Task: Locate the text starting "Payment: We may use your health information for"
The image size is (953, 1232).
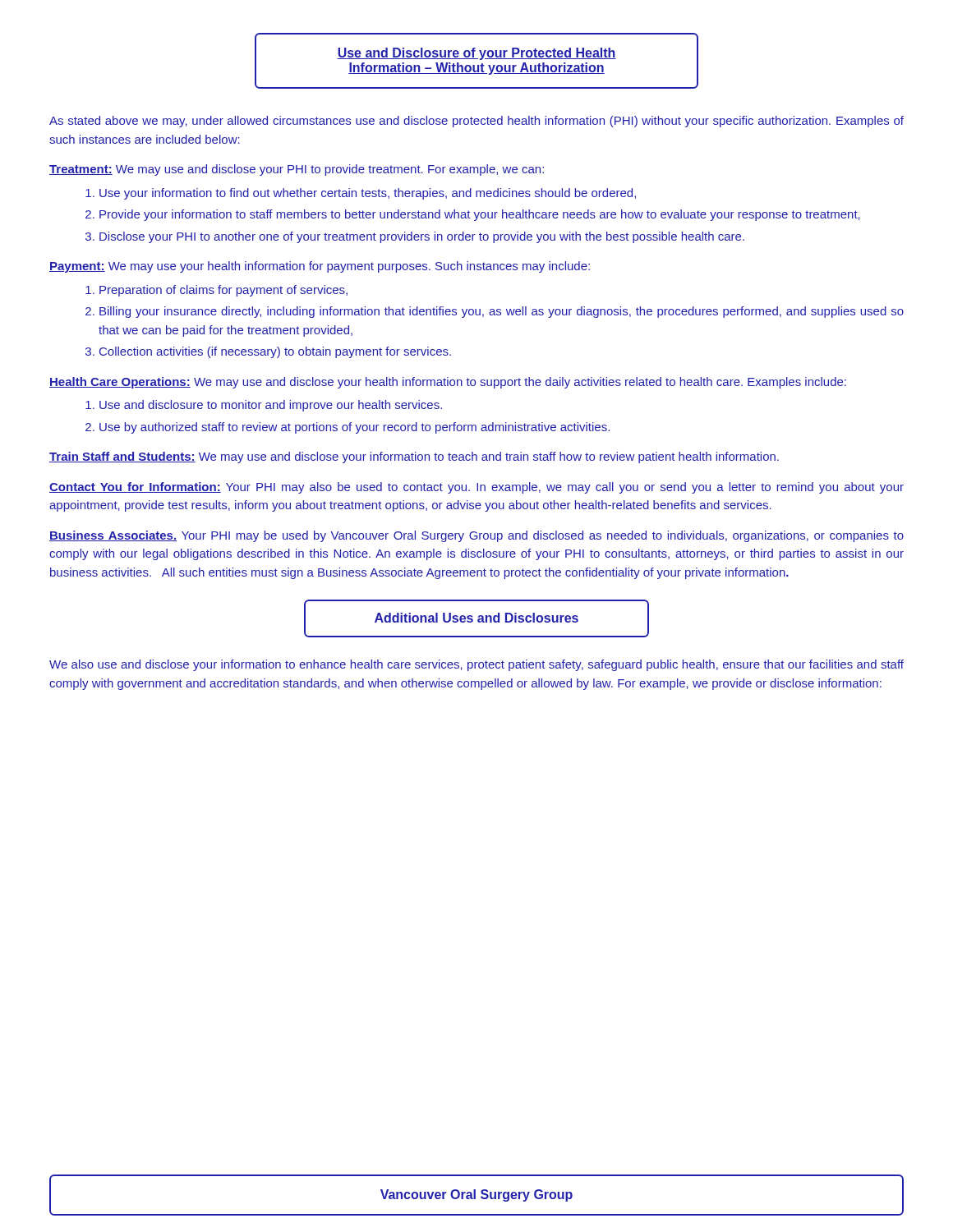Action: [x=320, y=266]
